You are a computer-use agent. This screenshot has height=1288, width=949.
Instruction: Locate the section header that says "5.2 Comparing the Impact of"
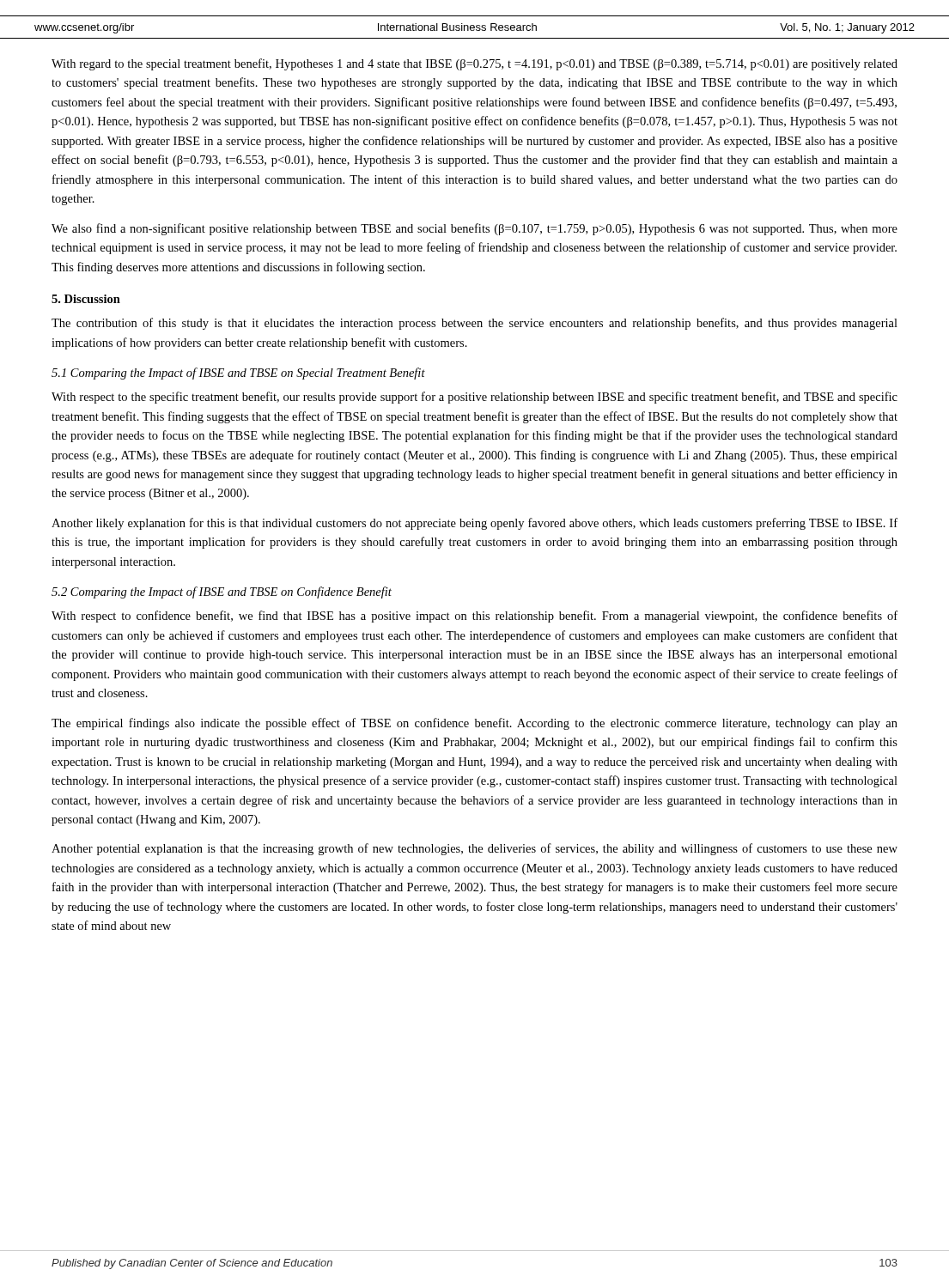[x=222, y=592]
